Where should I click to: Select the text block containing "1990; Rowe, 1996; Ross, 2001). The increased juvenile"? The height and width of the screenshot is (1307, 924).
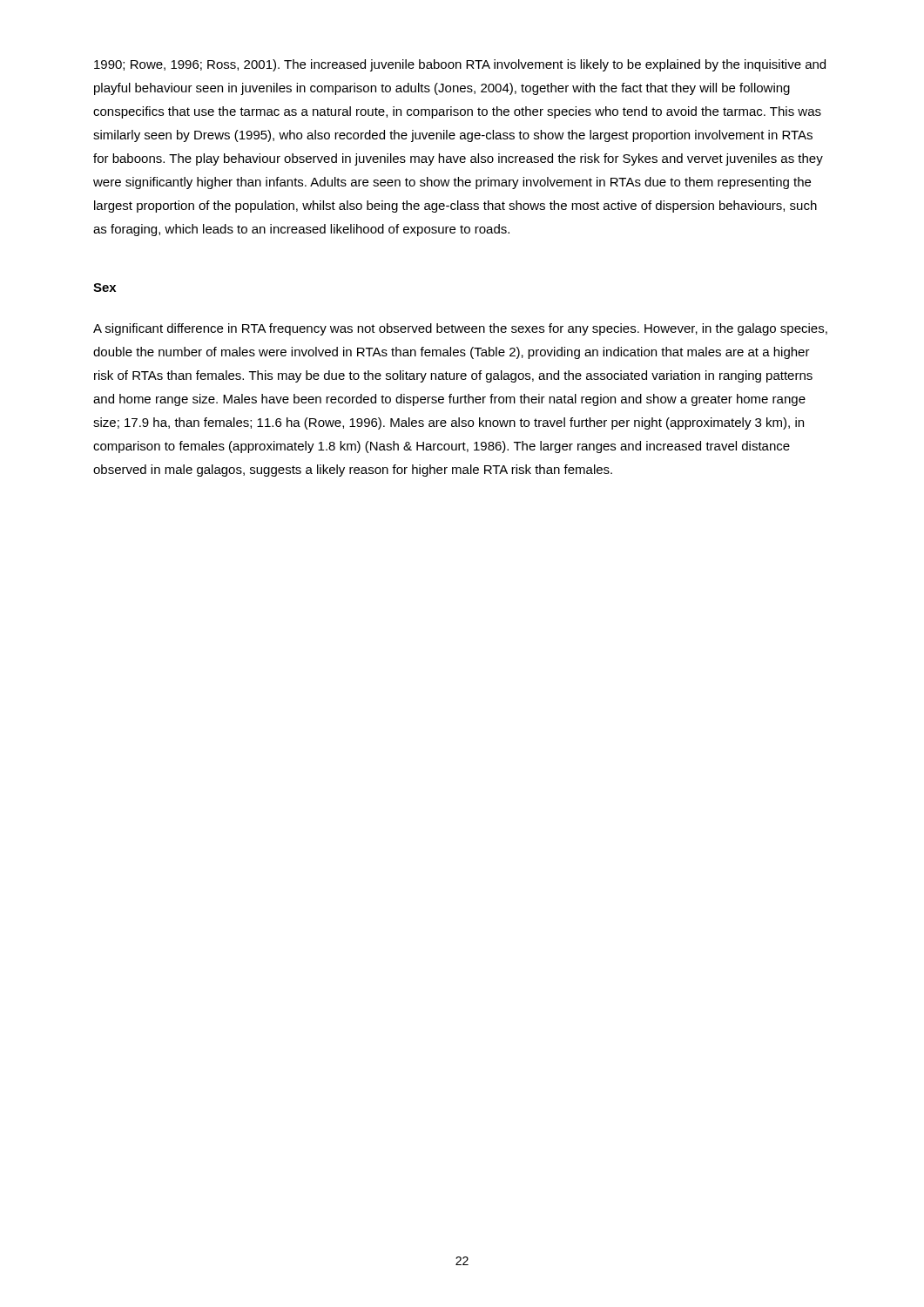(x=462, y=146)
